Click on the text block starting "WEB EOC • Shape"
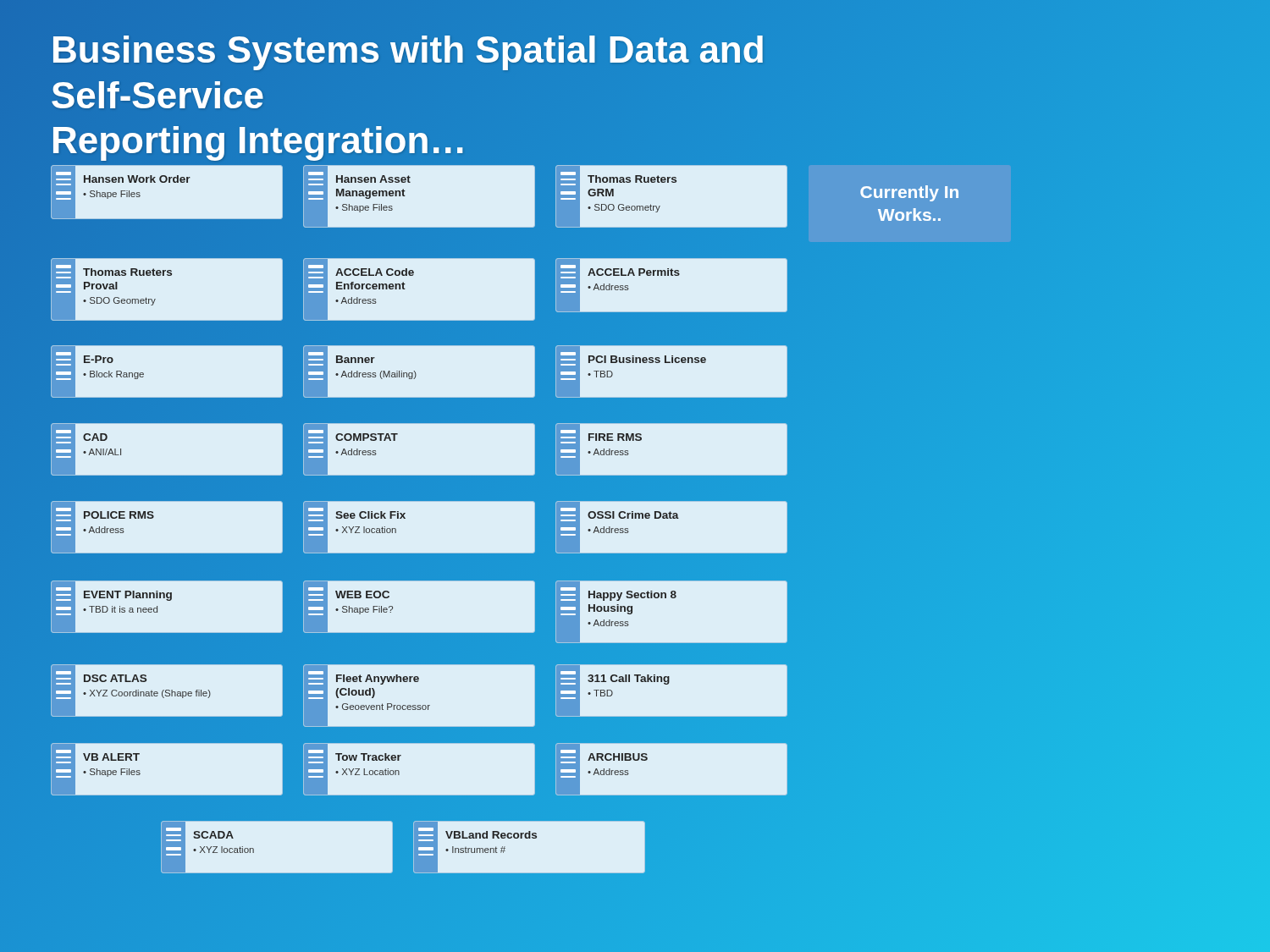 tap(419, 607)
